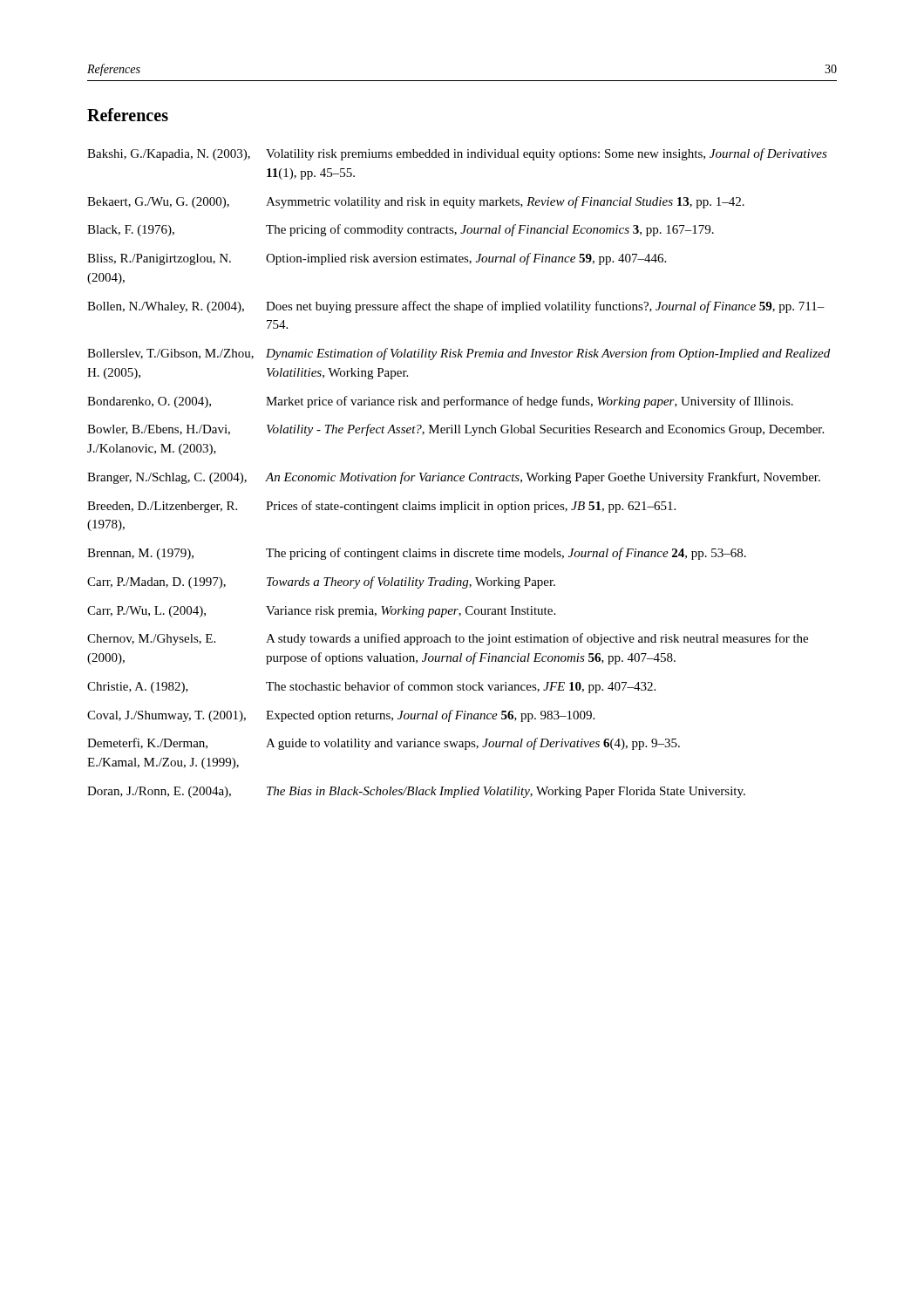The image size is (924, 1308).
Task: Find the region starting "Christie, A. (1982), The stochastic"
Action: click(x=462, y=692)
